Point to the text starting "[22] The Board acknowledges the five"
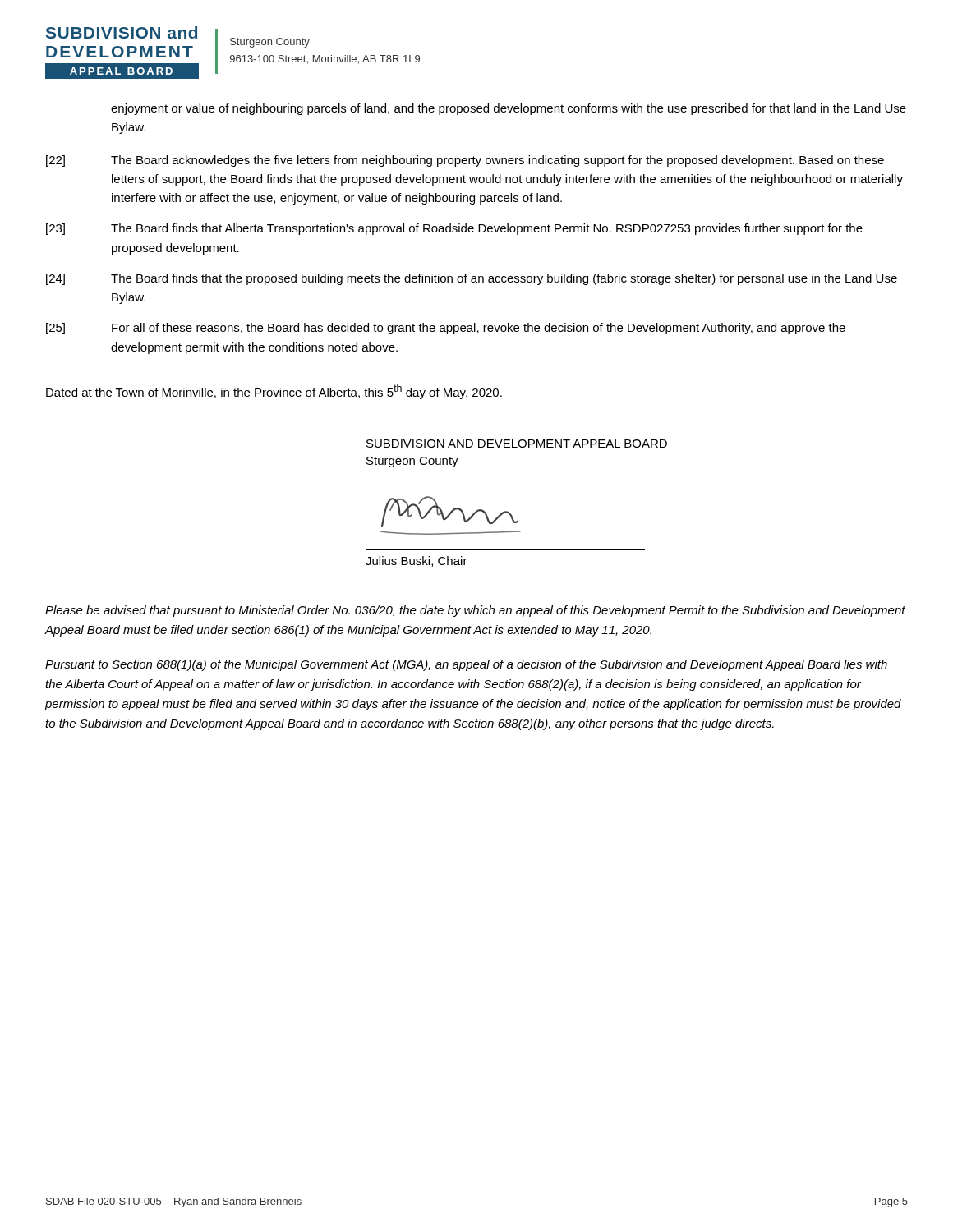This screenshot has height=1232, width=953. point(476,179)
